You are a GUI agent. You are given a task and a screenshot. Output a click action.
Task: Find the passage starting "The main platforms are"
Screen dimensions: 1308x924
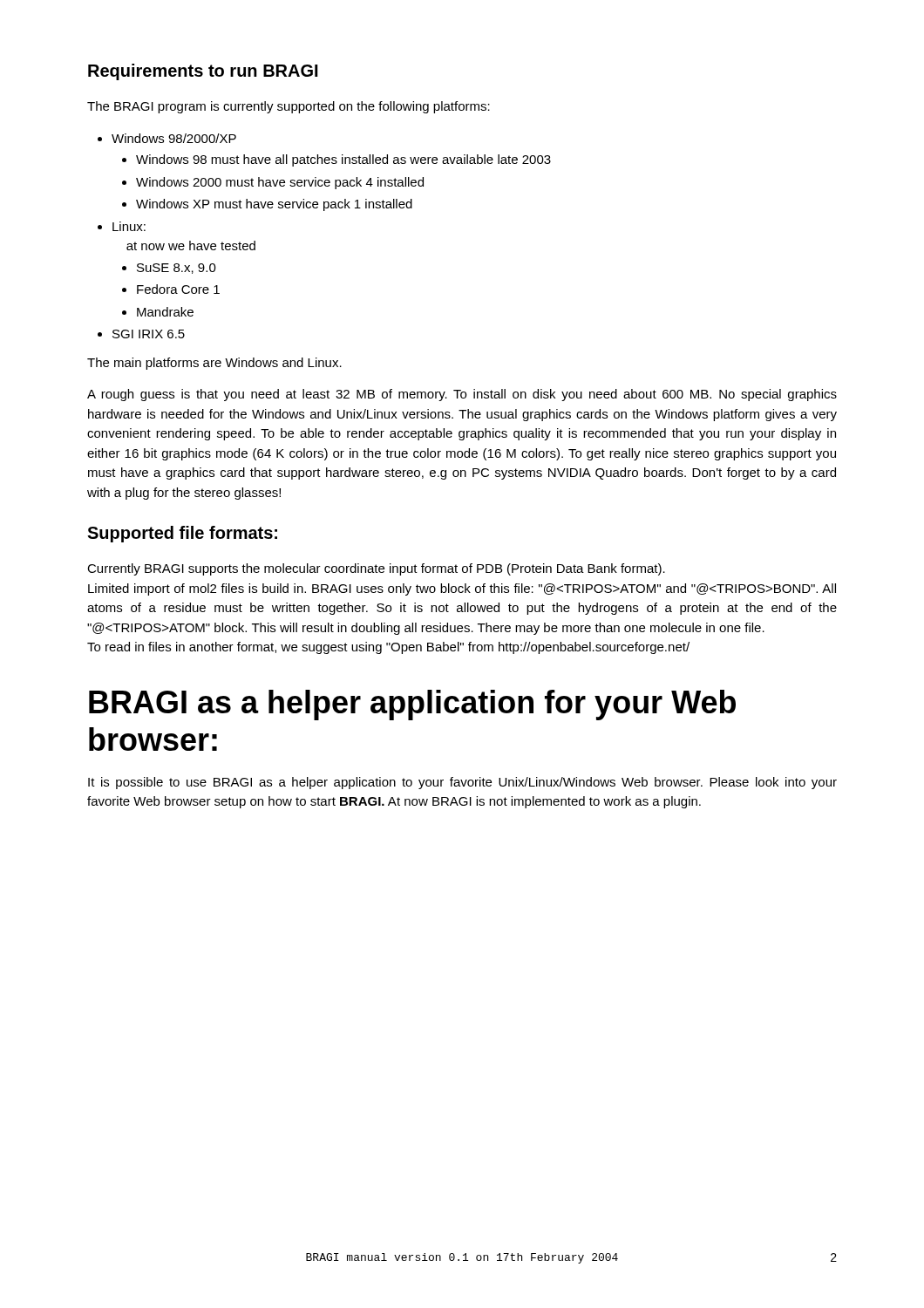(x=215, y=362)
